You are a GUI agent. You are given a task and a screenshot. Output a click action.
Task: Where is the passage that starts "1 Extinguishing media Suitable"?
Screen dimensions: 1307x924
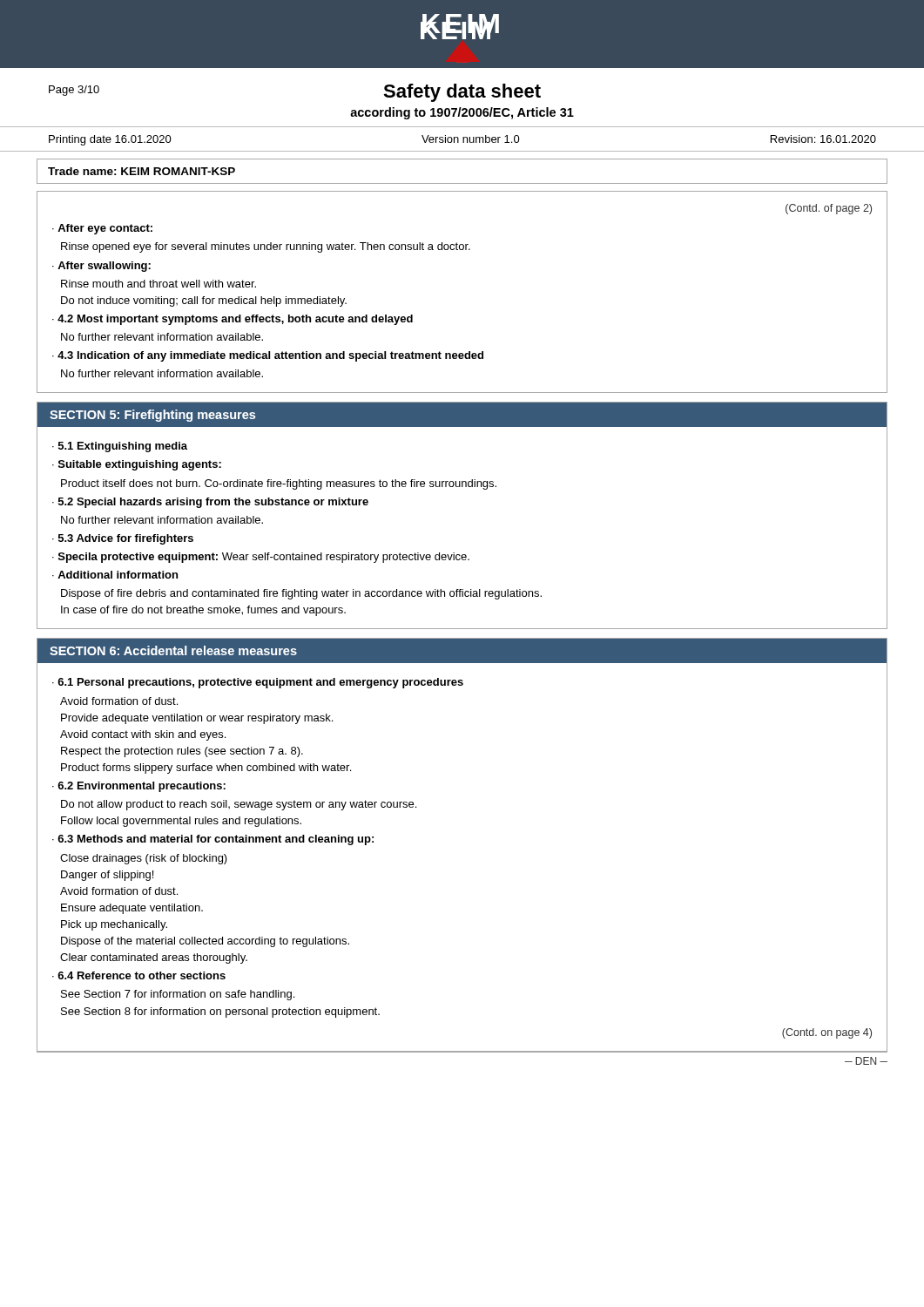[120, 447]
